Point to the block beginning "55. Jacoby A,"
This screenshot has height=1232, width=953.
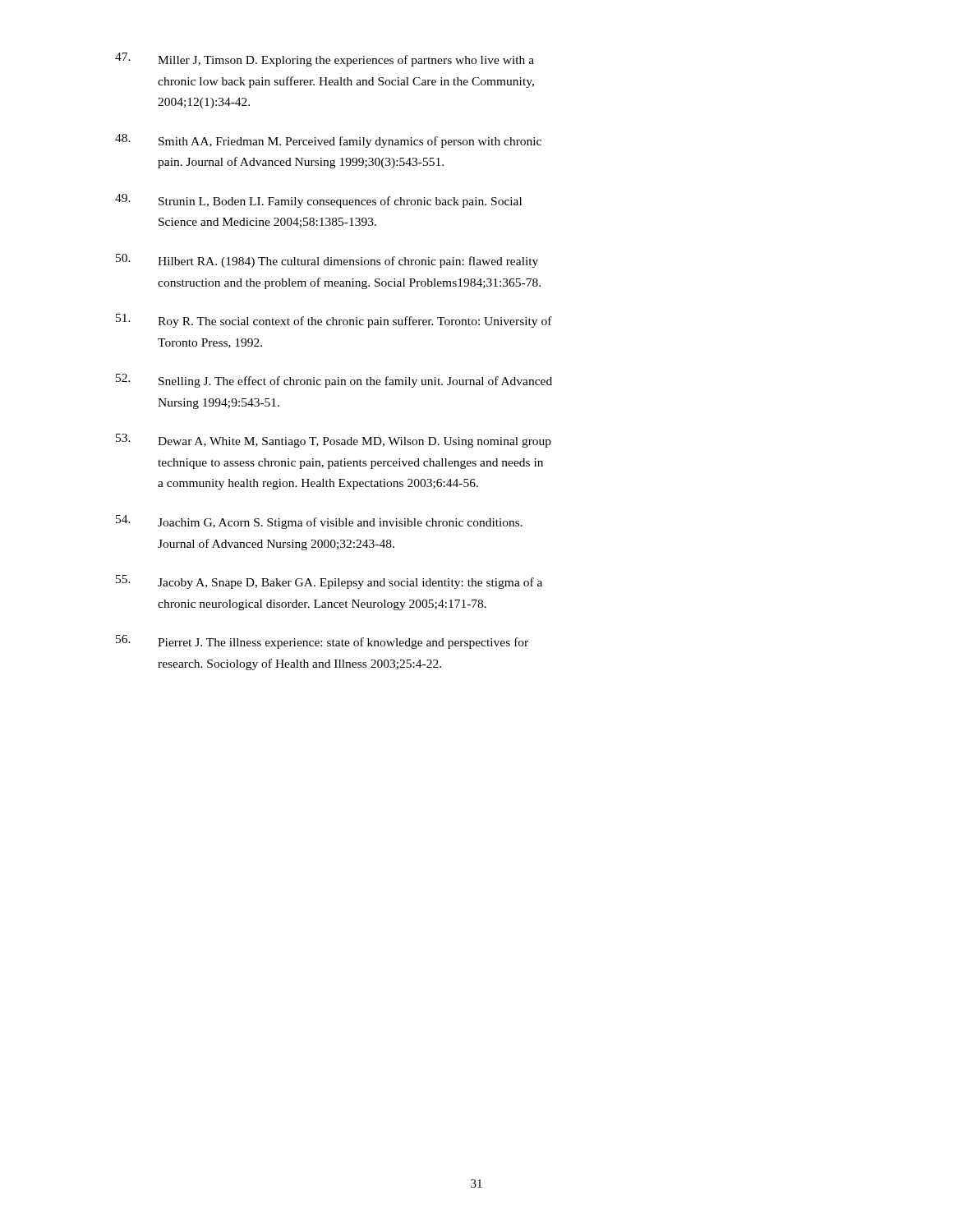(x=476, y=593)
